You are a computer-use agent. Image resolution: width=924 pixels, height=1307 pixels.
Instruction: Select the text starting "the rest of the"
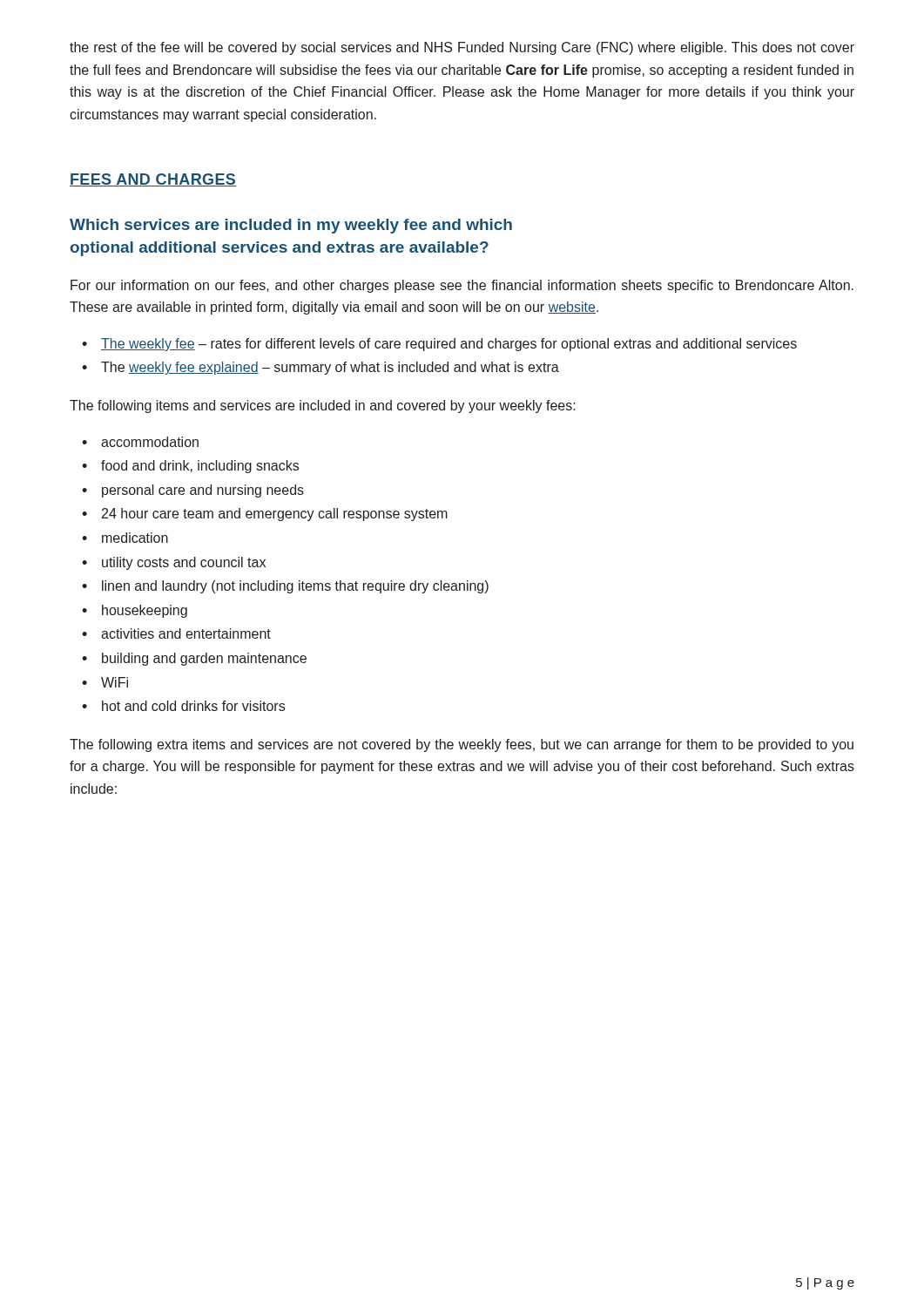coord(462,81)
